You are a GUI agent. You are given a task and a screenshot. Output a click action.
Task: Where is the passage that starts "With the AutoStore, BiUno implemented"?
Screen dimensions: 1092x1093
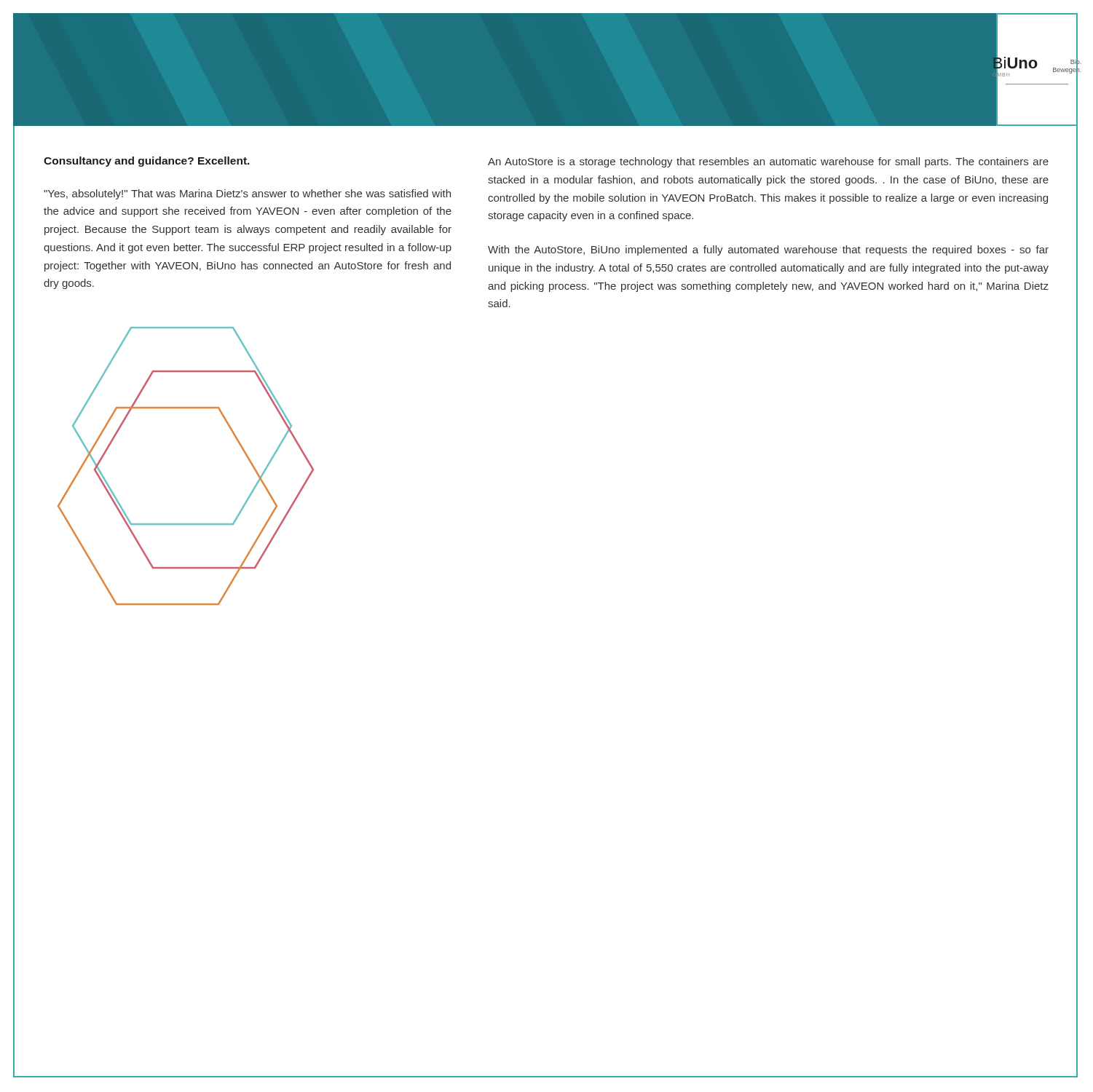click(x=768, y=276)
